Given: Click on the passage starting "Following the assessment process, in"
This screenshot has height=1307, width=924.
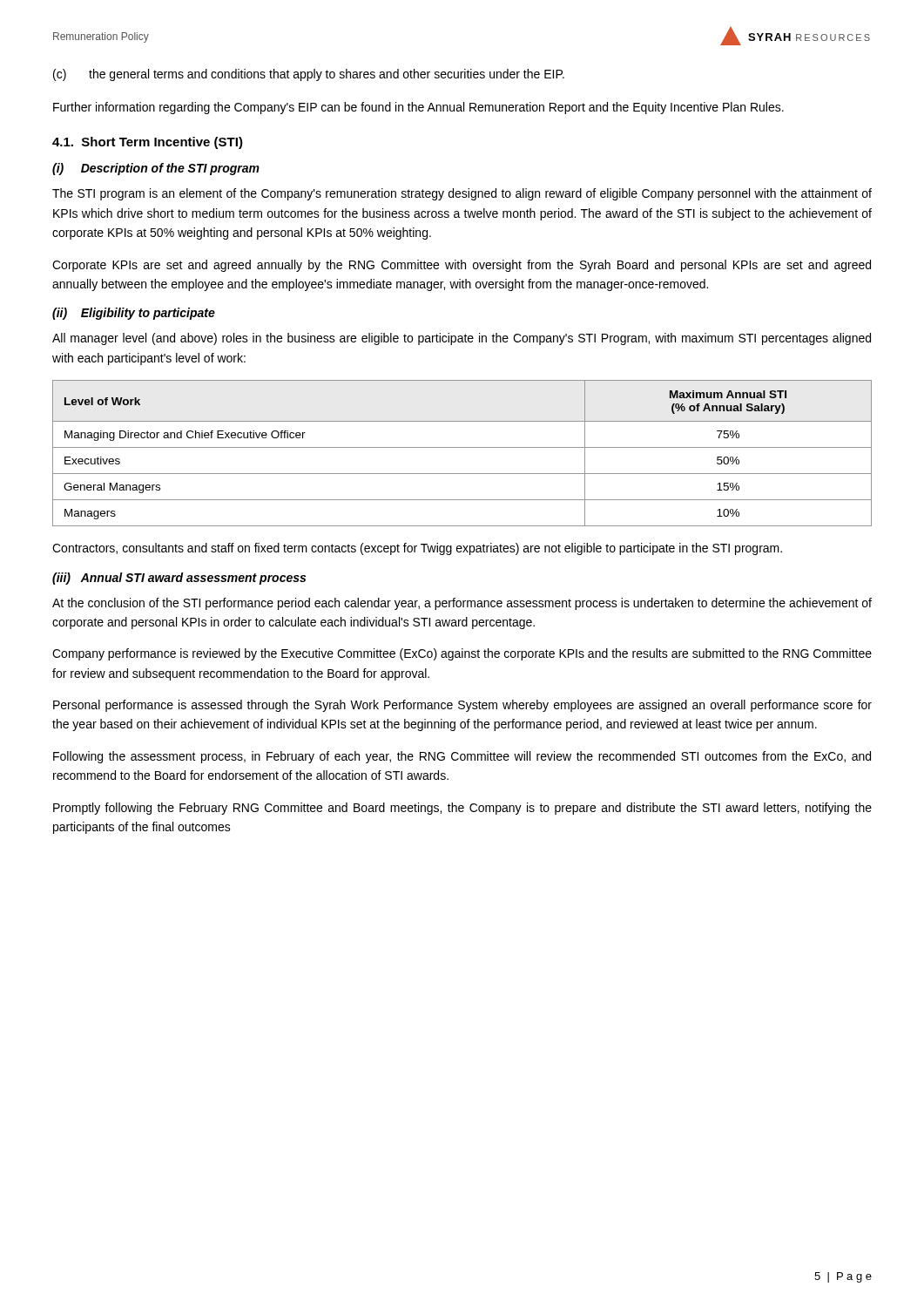Looking at the screenshot, I should coord(462,766).
